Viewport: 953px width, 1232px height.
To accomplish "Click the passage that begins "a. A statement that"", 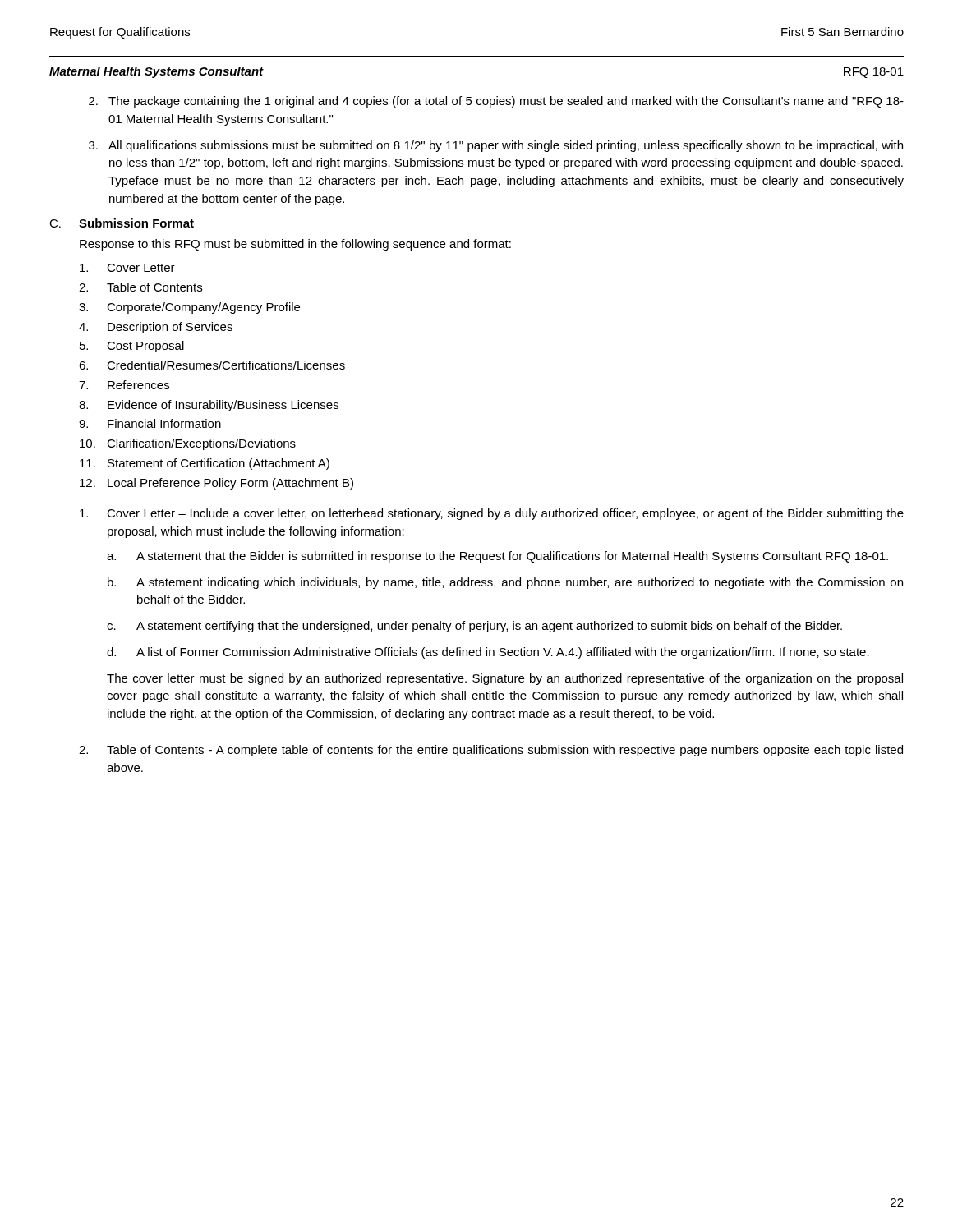I will point(505,556).
